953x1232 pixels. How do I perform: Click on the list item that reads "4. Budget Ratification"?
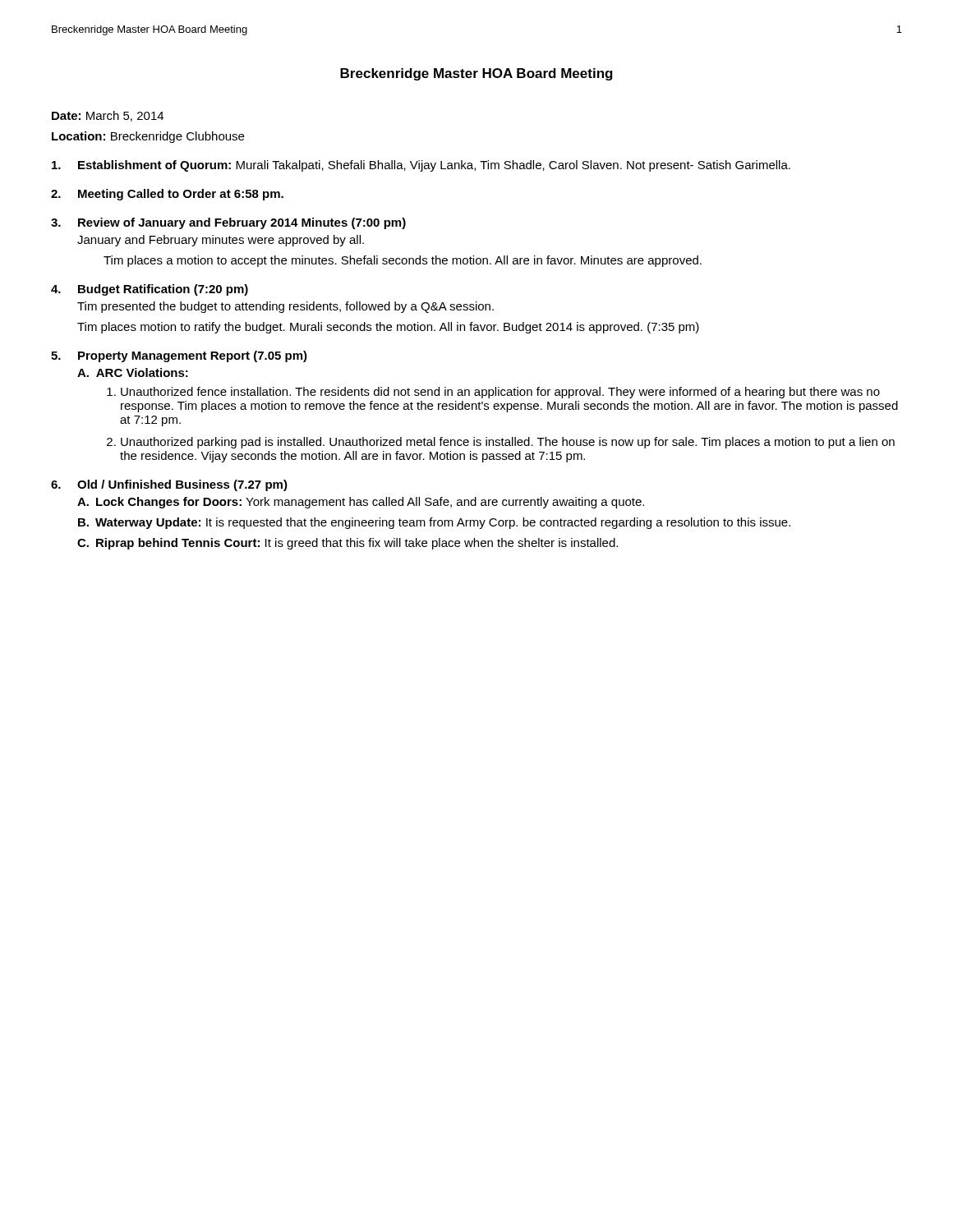[476, 308]
